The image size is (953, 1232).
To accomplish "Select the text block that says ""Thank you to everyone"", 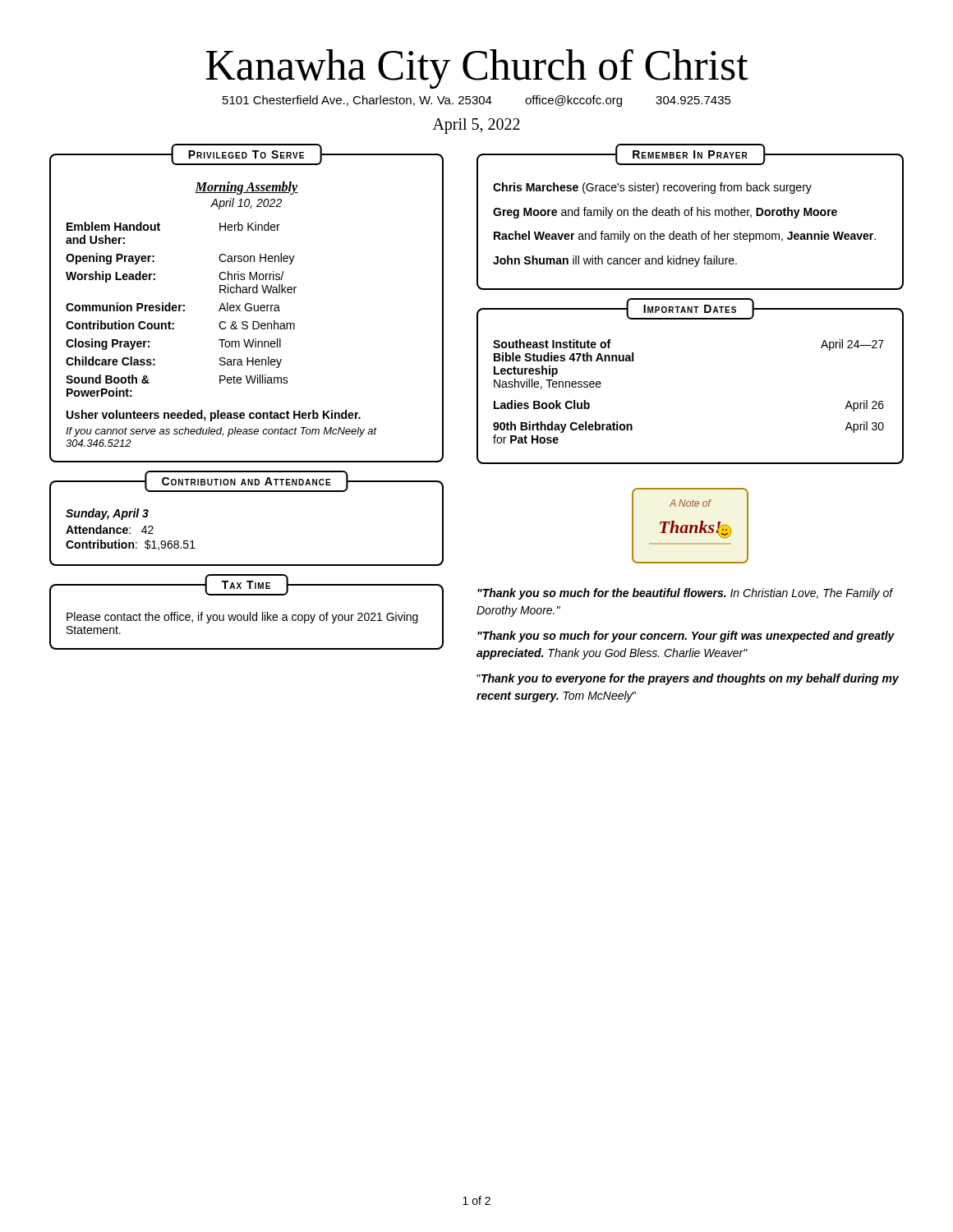I will pyautogui.click(x=688, y=687).
